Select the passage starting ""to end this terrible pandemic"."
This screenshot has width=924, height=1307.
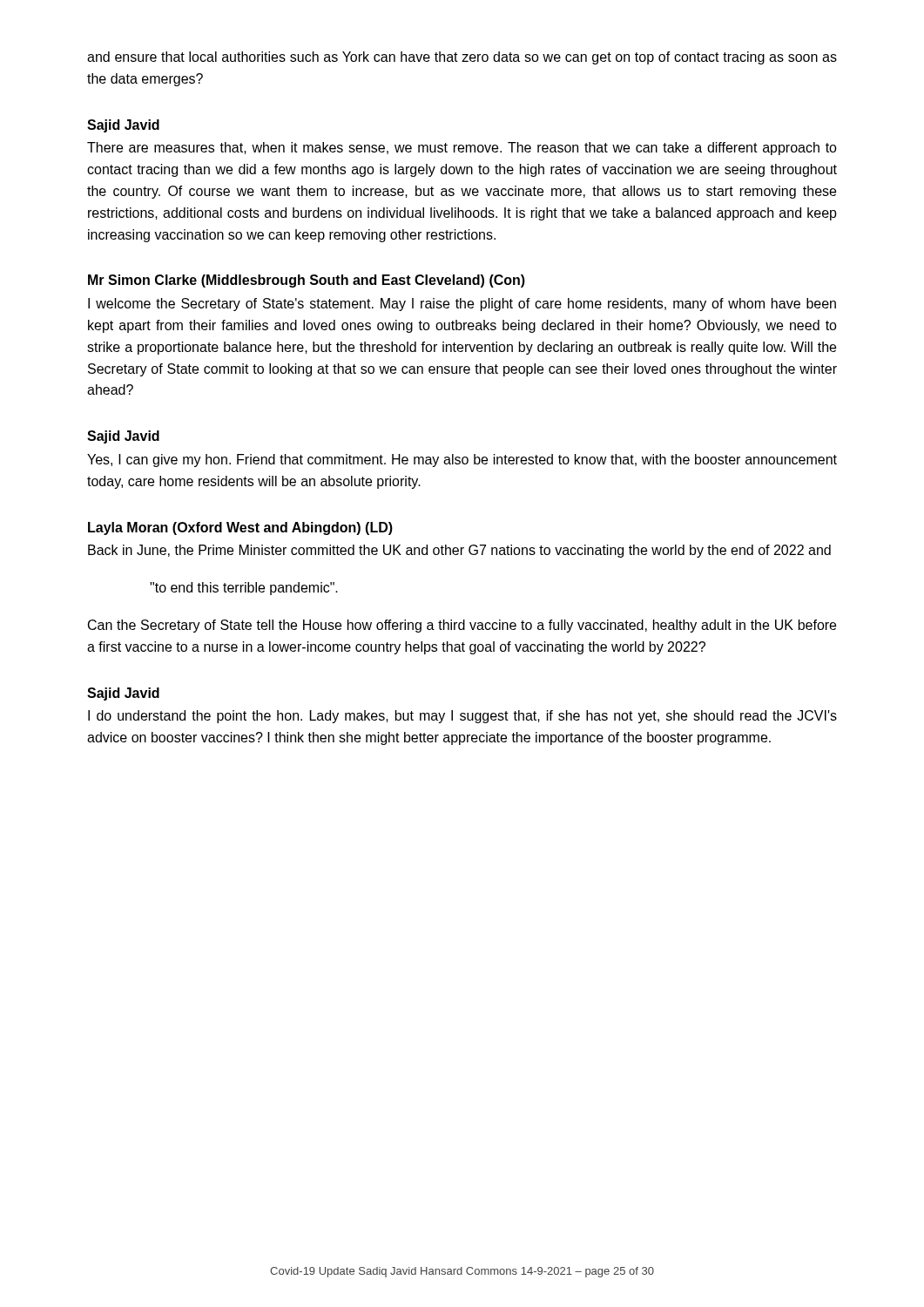244,589
